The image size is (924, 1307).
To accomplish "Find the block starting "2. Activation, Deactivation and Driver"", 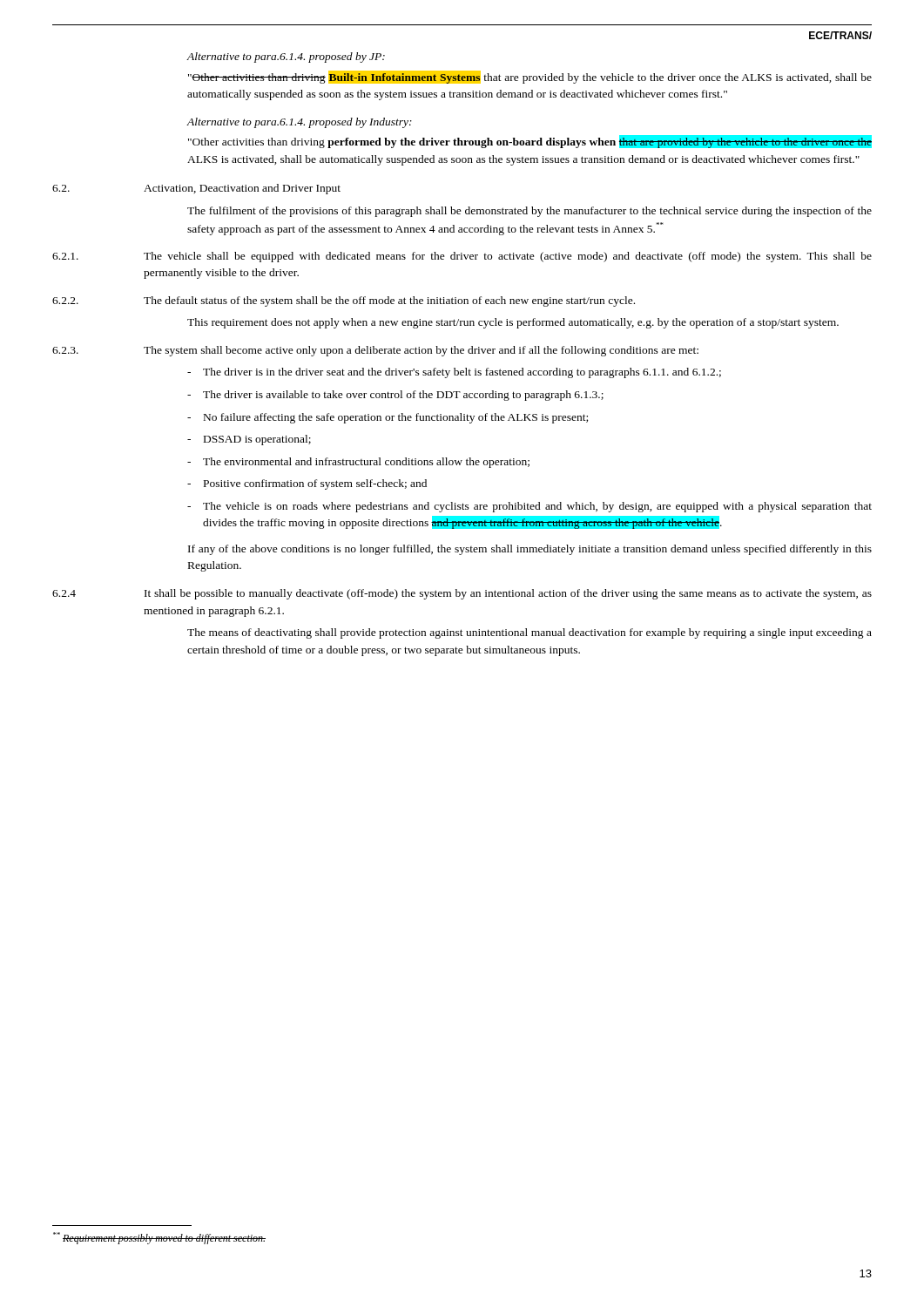I will (196, 189).
